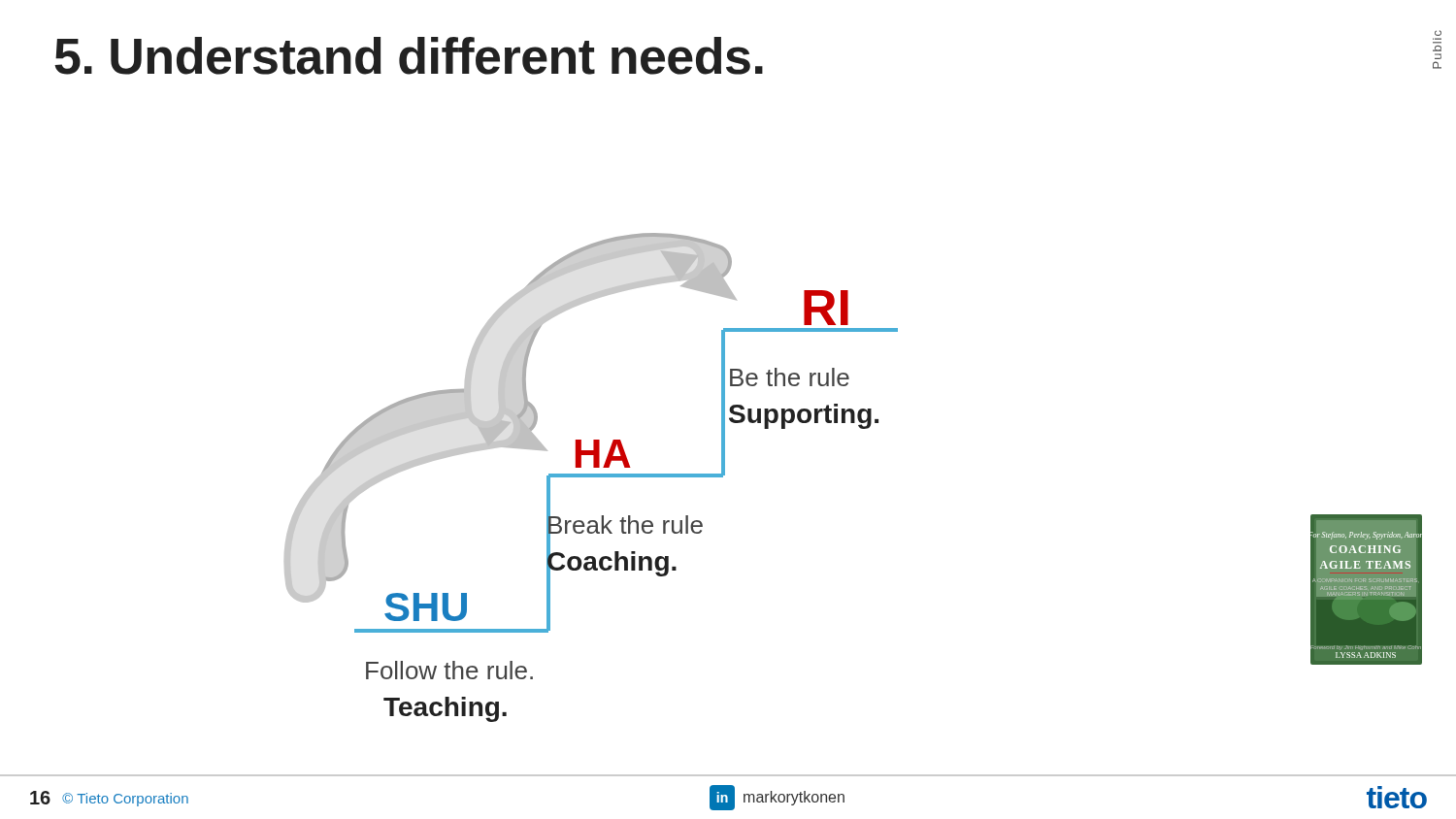Find the title
Viewport: 1456px width, 819px height.
tap(409, 56)
